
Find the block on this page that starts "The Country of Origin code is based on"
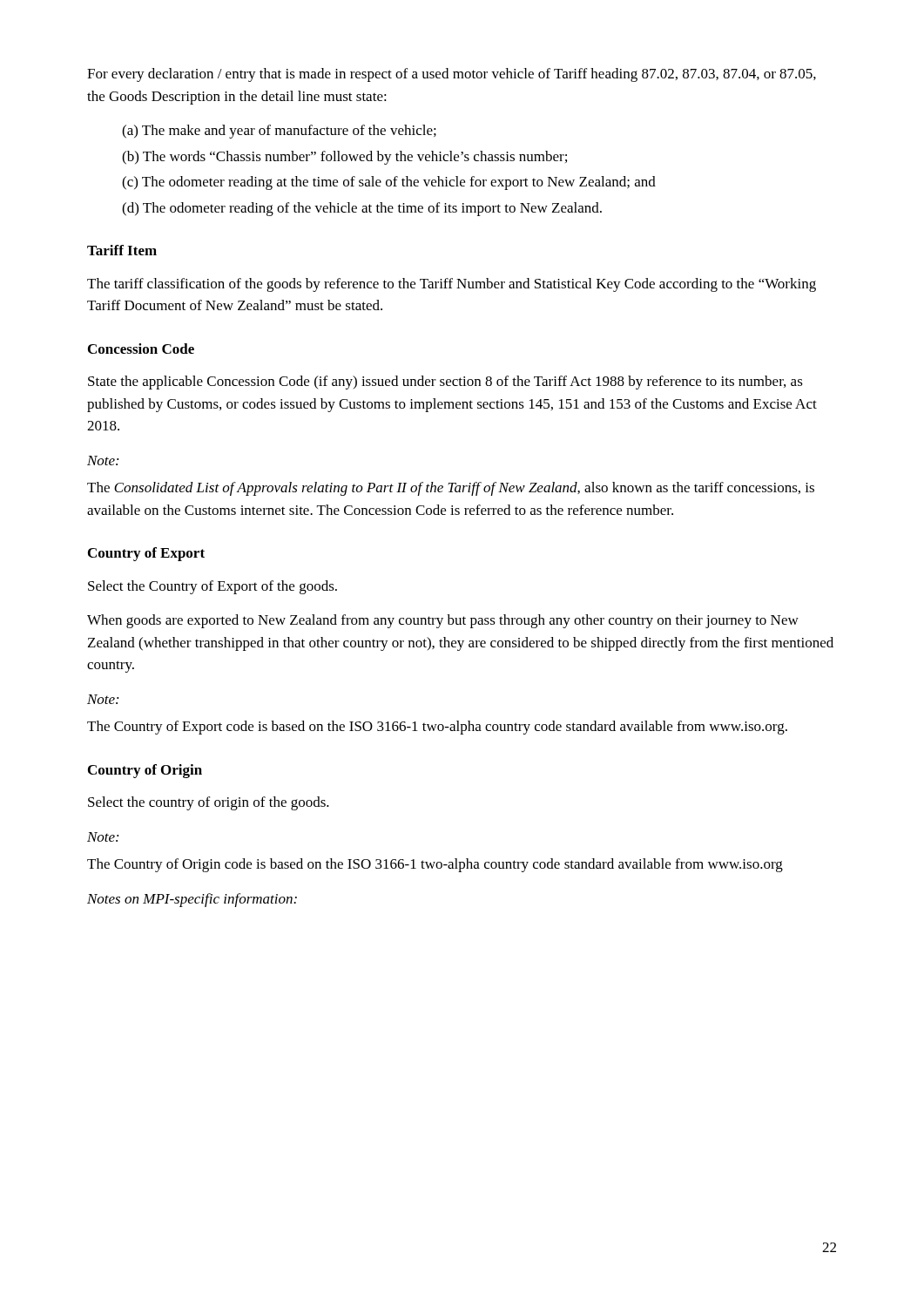click(462, 864)
